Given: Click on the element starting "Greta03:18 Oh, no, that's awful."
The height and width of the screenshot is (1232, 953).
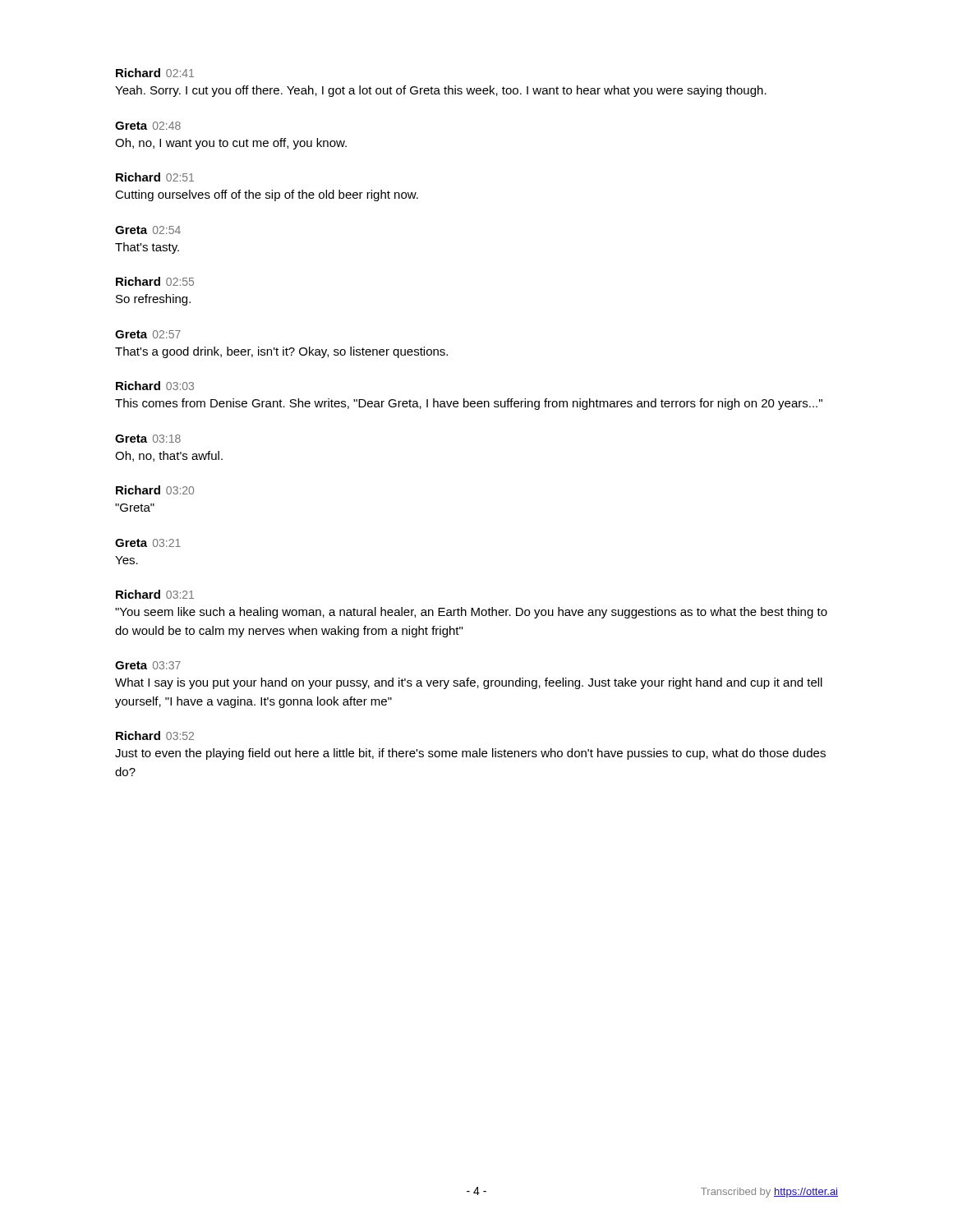Looking at the screenshot, I should pyautogui.click(x=148, y=439).
